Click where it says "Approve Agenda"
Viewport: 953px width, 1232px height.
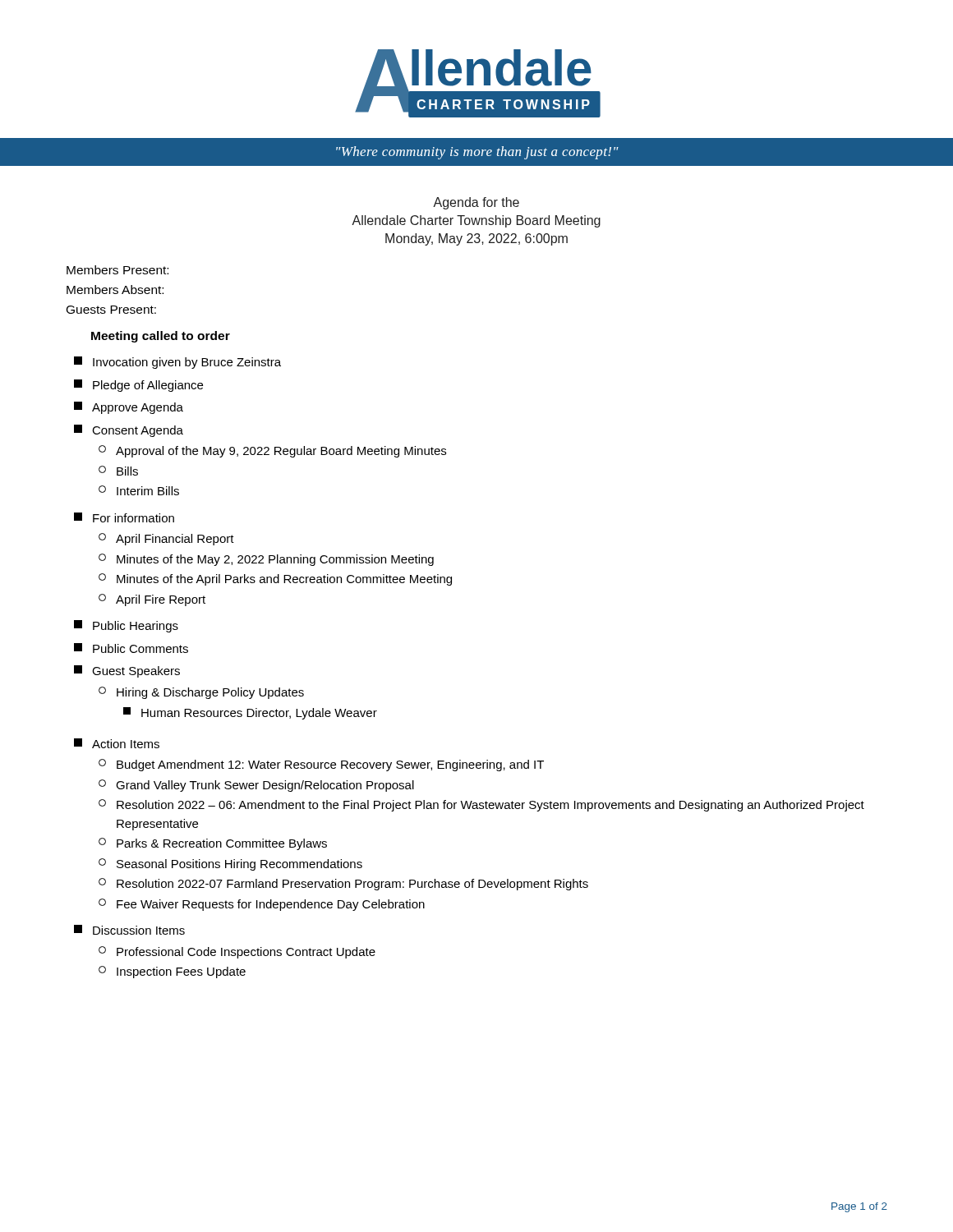[129, 408]
